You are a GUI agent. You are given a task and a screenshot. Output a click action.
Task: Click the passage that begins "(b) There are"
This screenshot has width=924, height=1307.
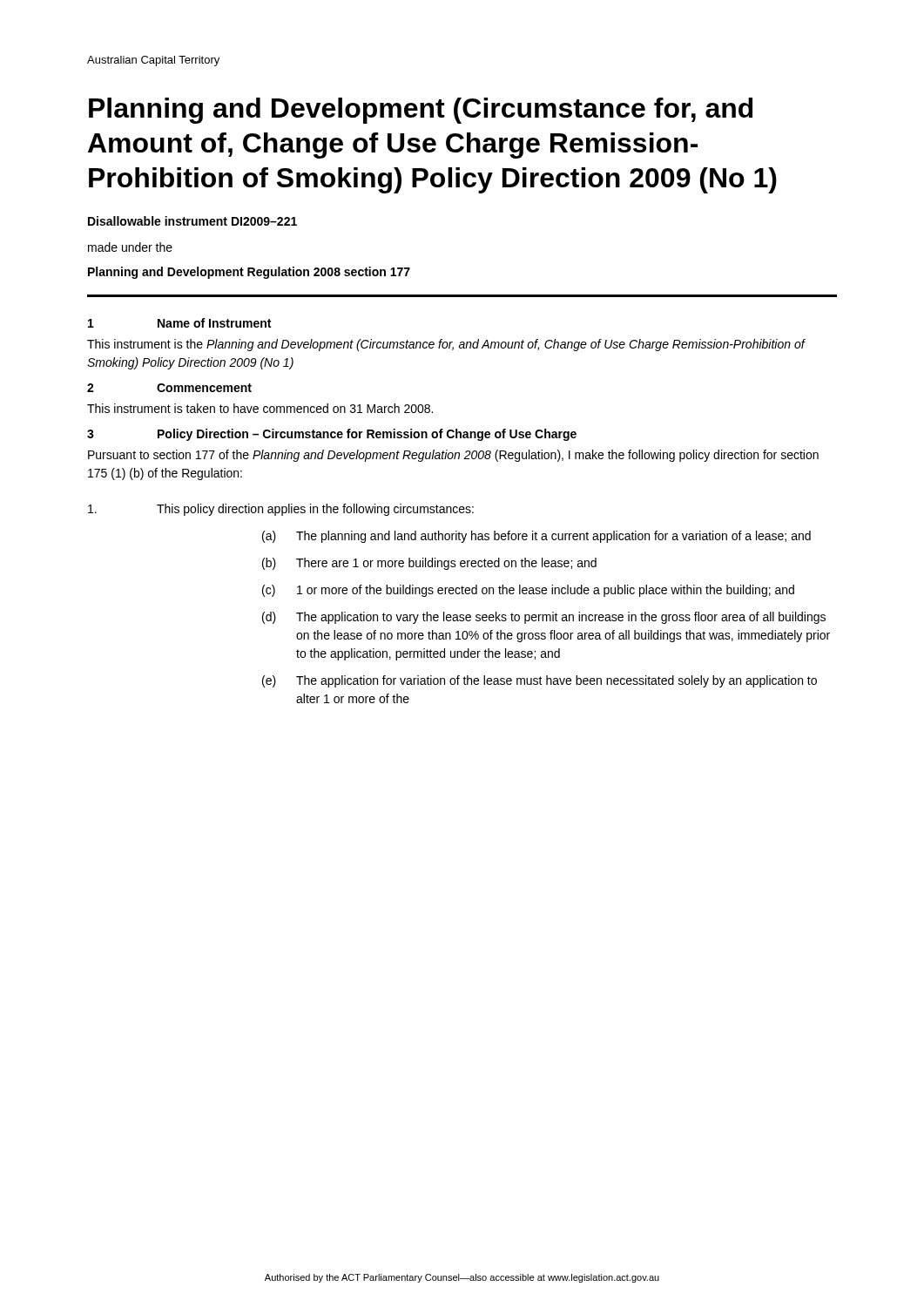point(549,563)
